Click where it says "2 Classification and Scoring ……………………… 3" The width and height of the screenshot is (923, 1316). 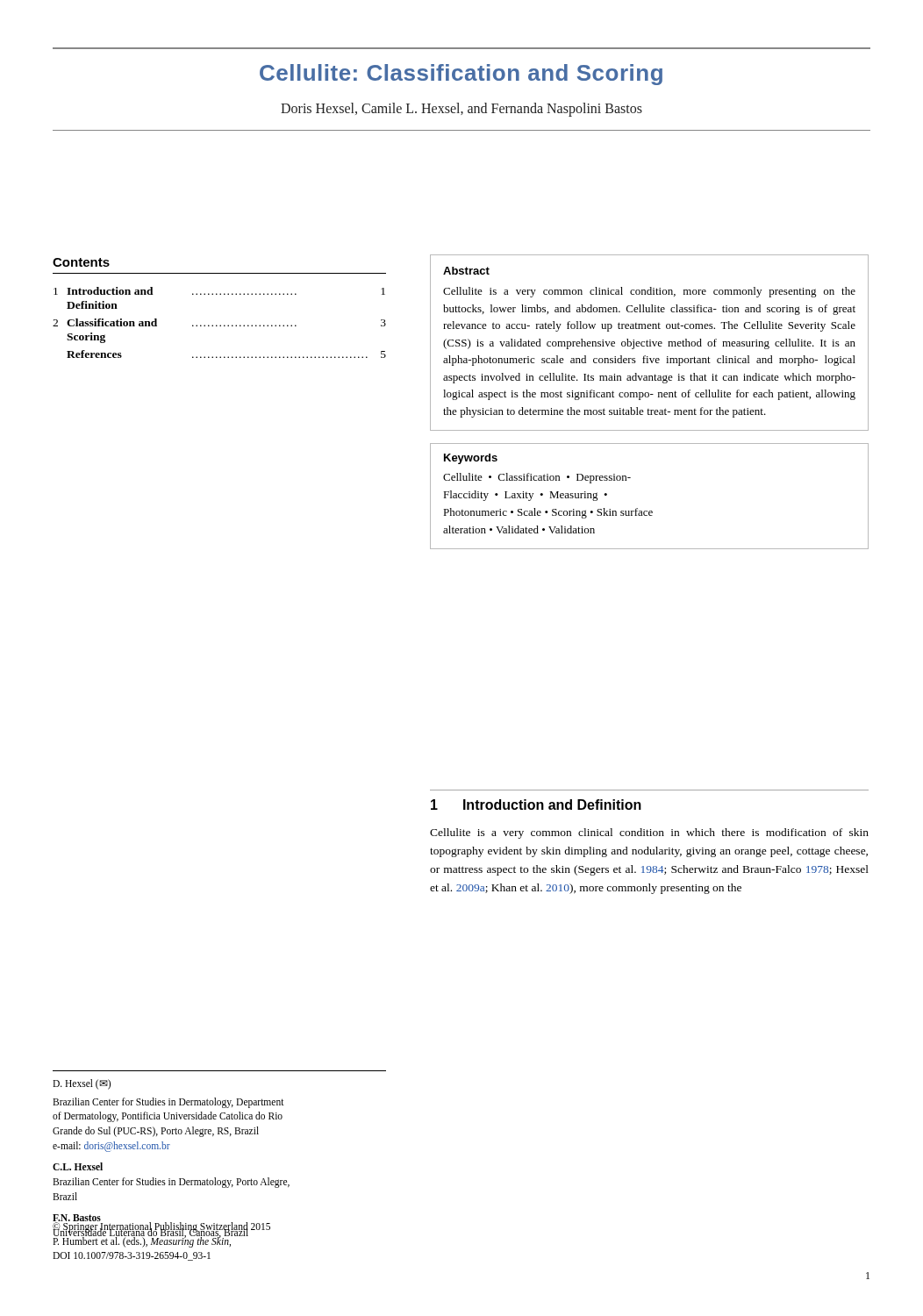tap(219, 330)
